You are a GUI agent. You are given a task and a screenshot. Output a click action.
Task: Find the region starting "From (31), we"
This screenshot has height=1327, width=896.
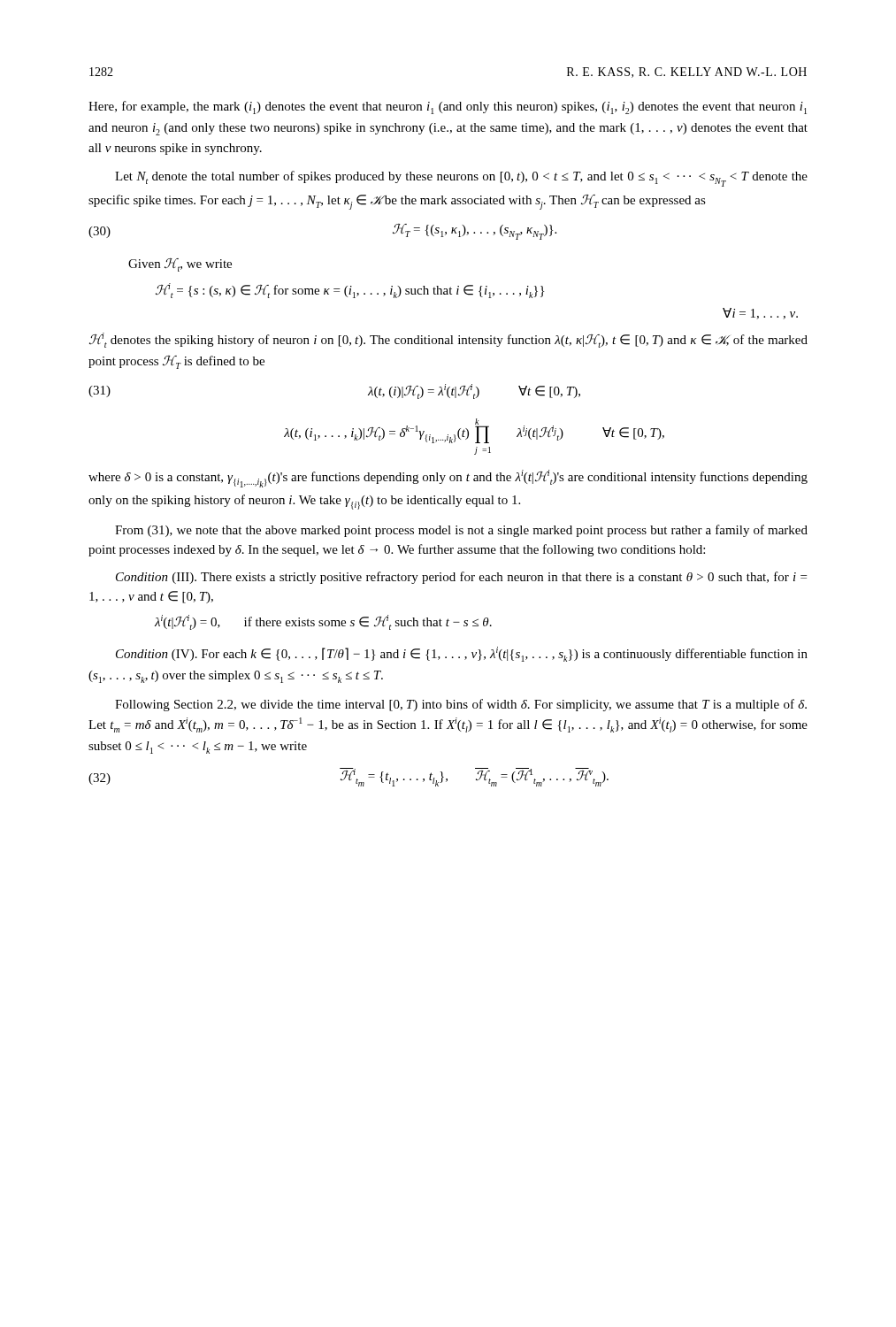(448, 540)
